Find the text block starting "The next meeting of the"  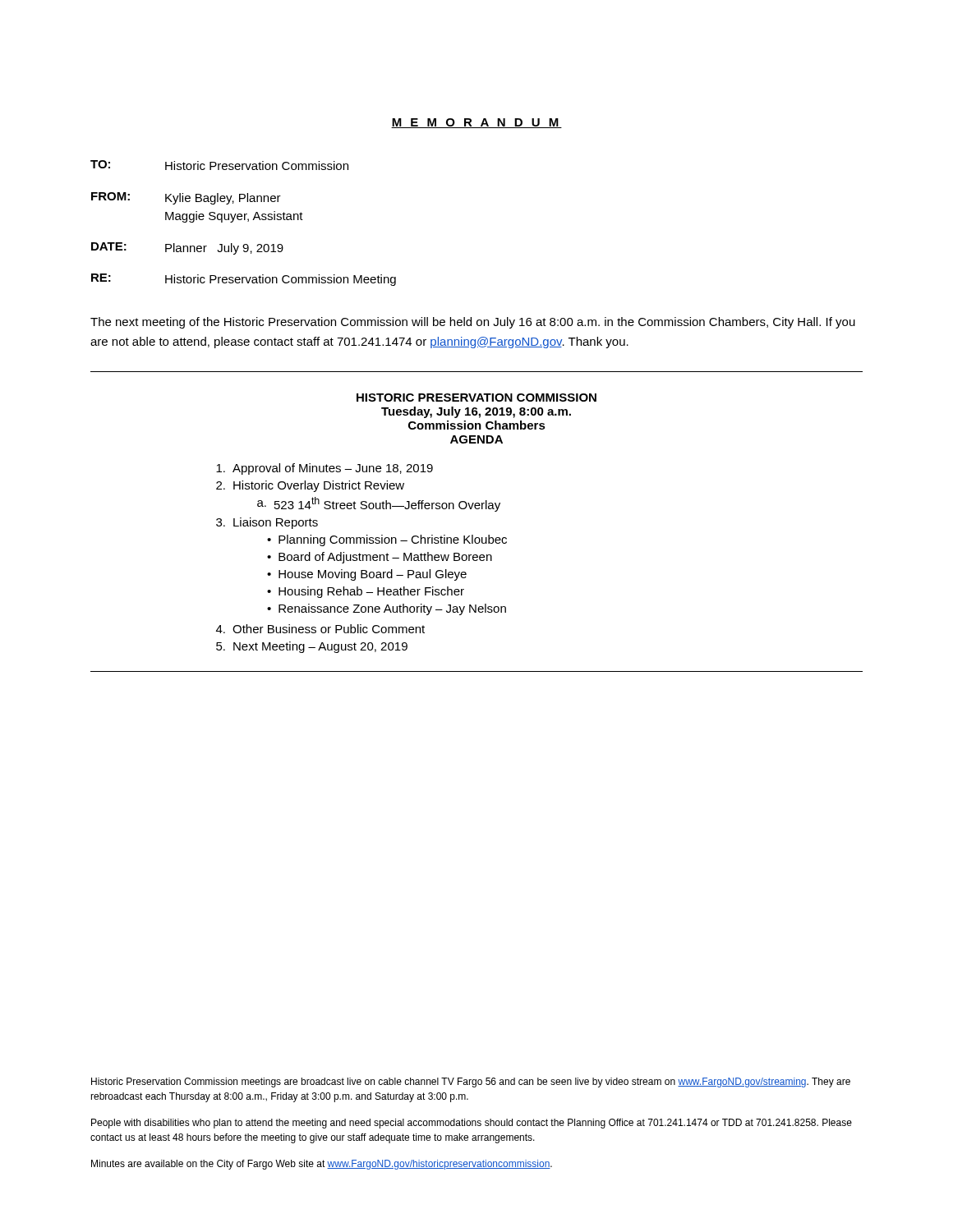(473, 331)
